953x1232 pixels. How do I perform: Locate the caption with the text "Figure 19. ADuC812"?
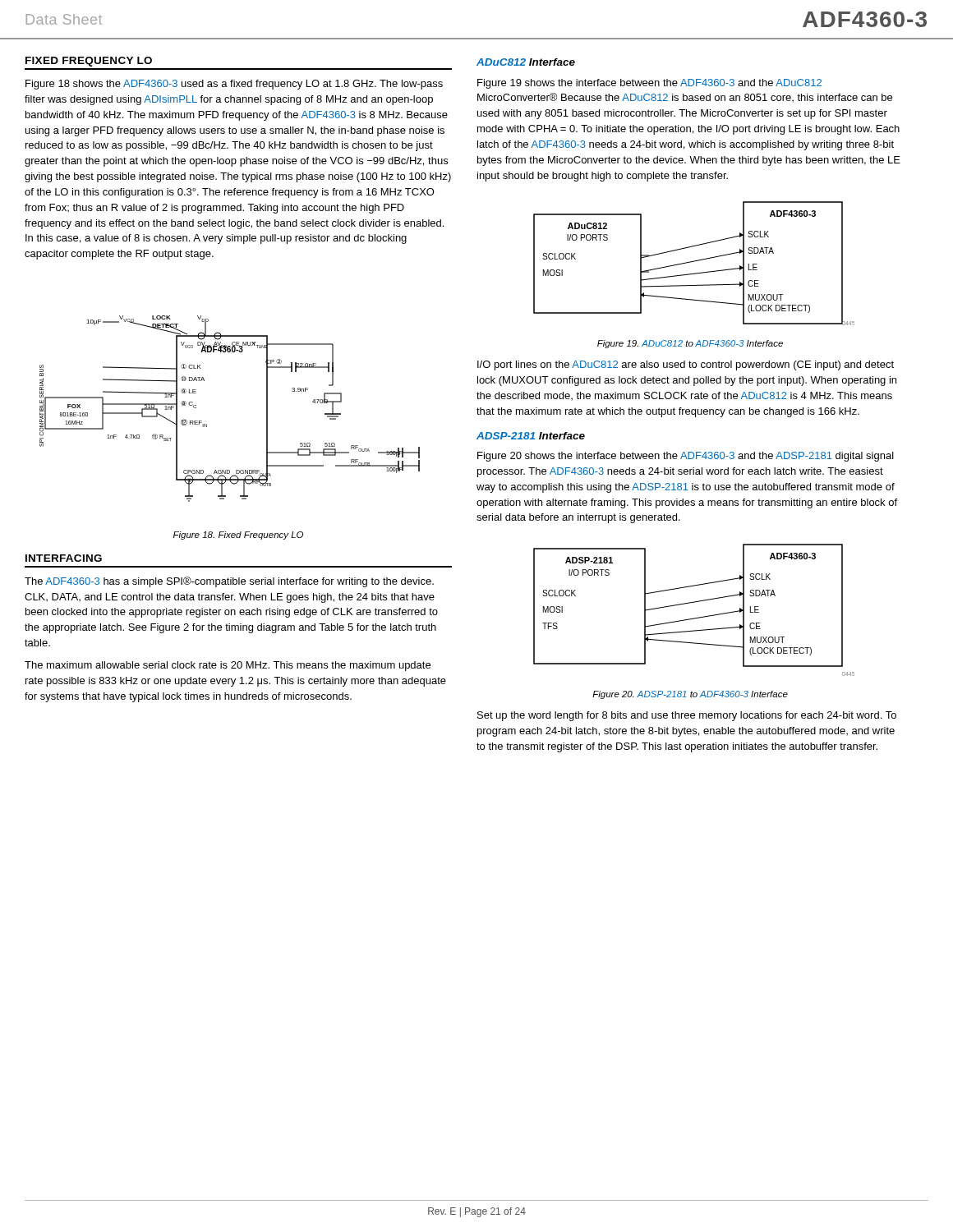690,344
